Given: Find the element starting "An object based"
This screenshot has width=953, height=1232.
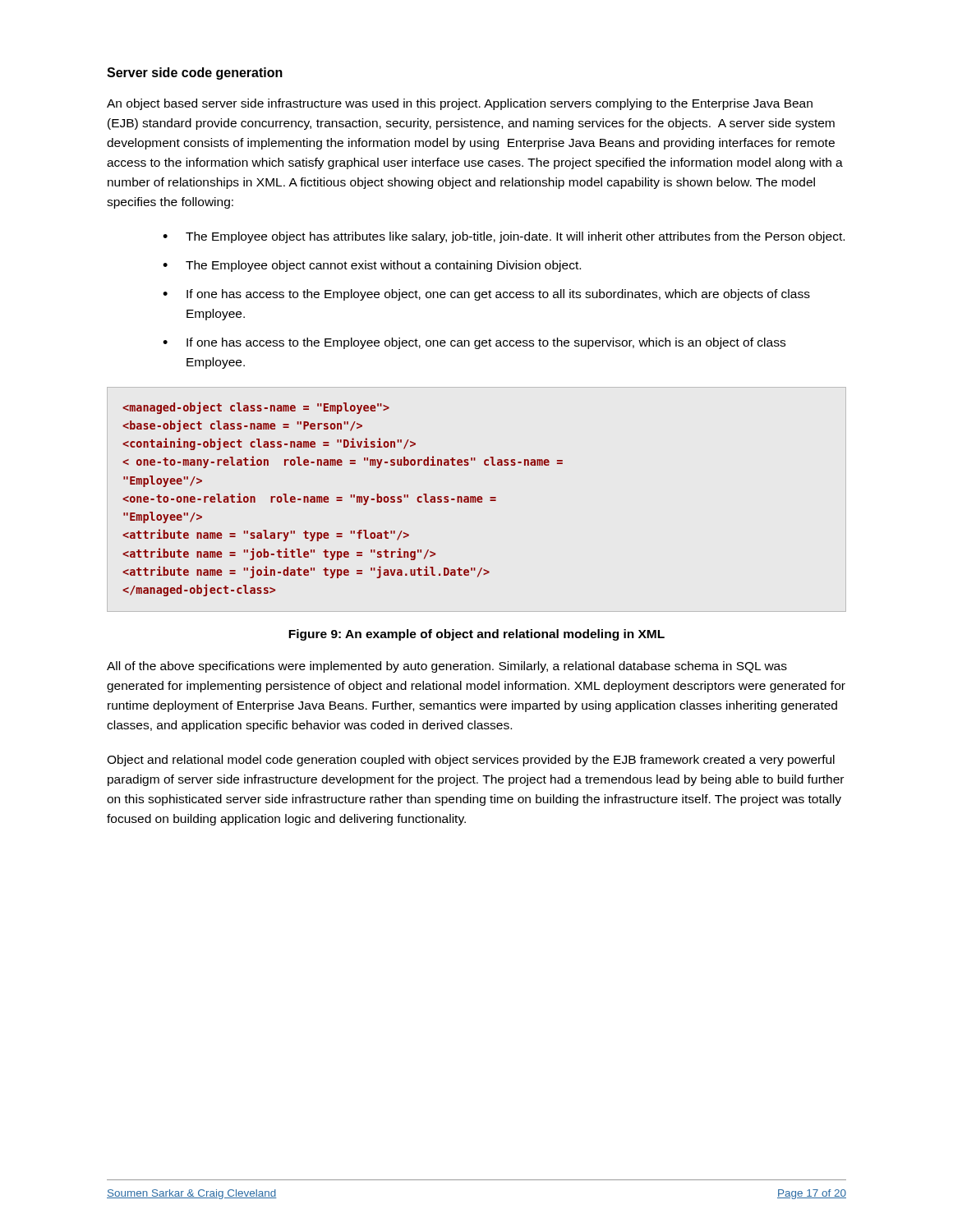Looking at the screenshot, I should pyautogui.click(x=475, y=152).
